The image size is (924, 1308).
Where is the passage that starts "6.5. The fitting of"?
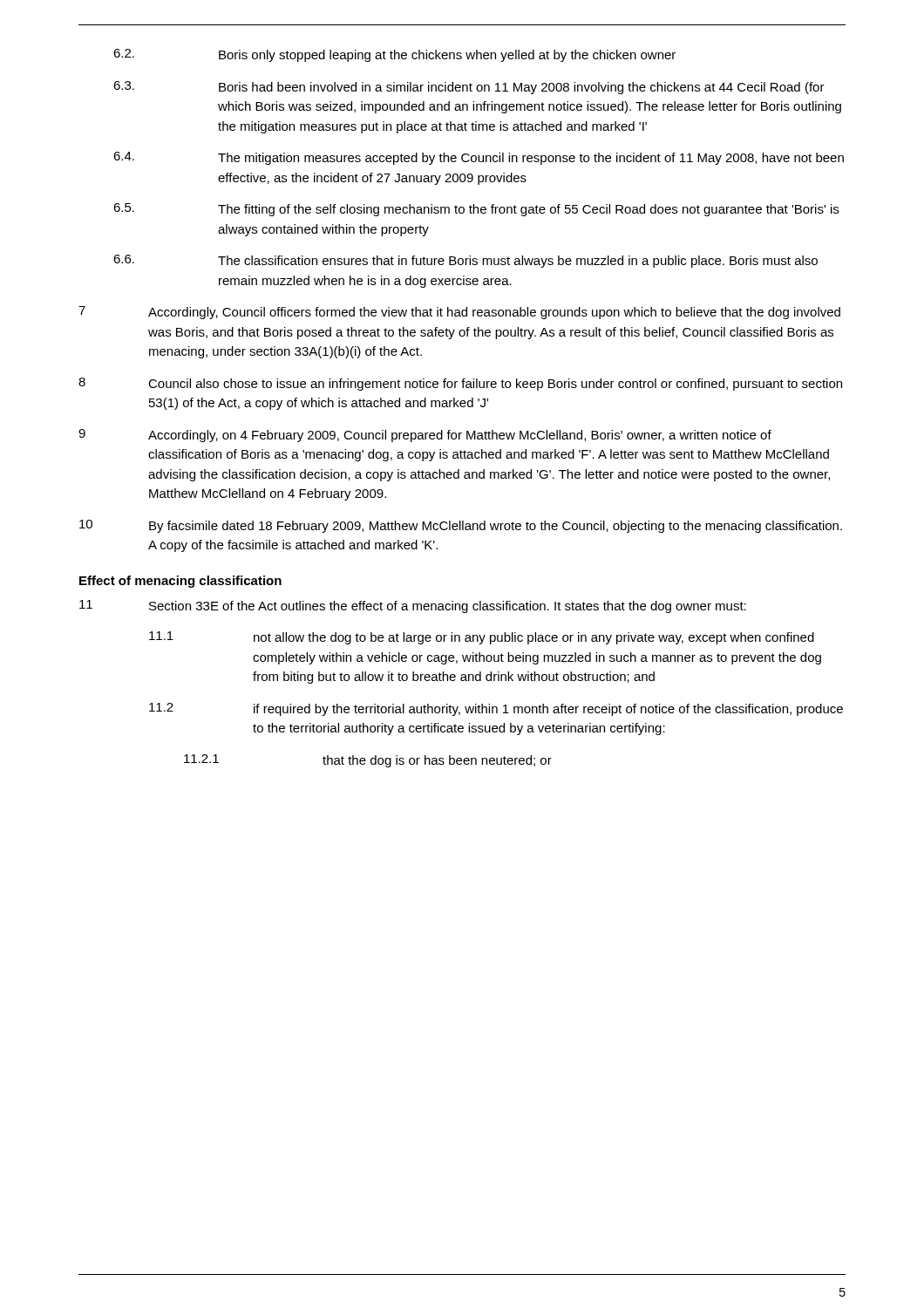[462, 219]
